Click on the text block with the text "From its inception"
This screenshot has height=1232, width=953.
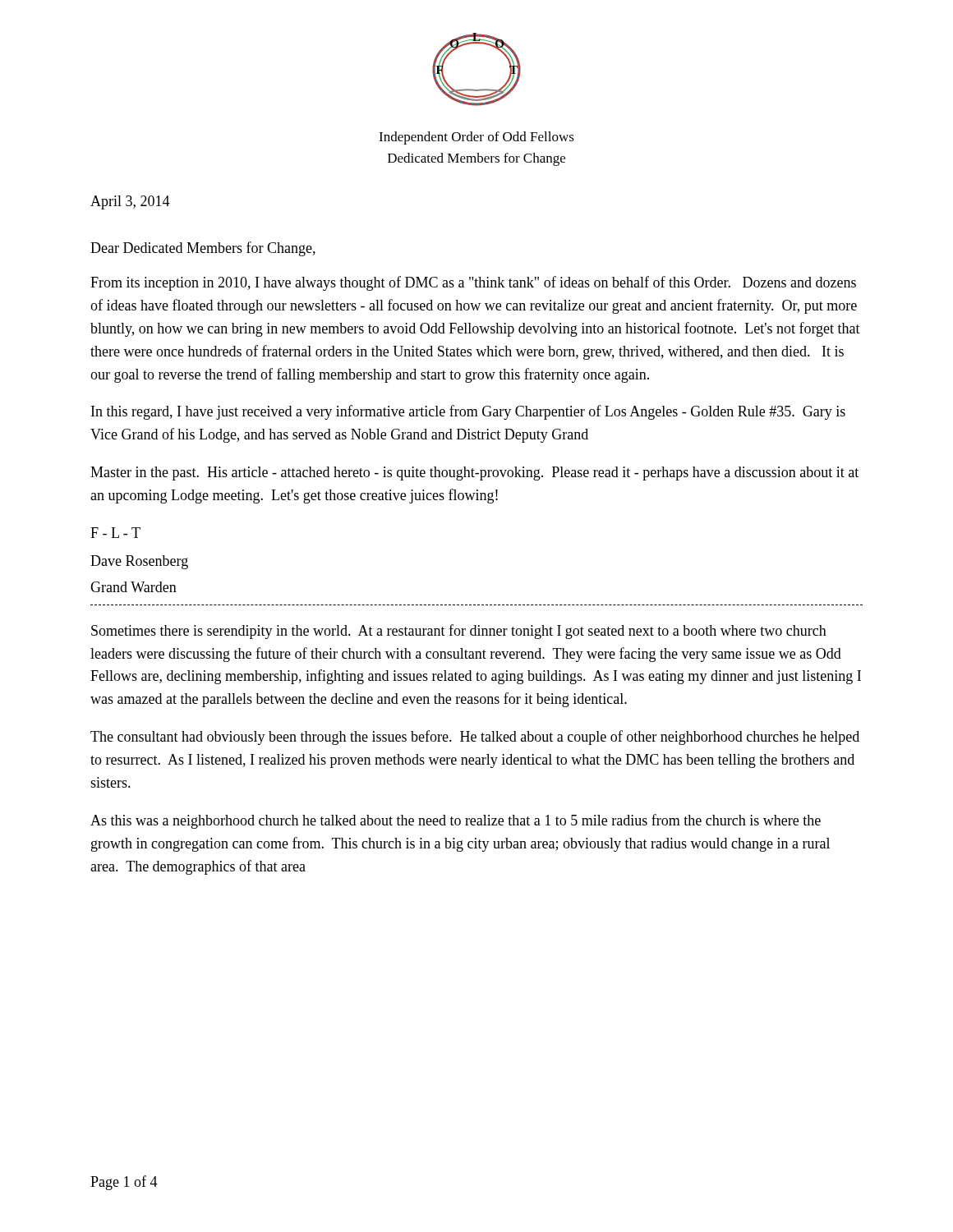475,328
